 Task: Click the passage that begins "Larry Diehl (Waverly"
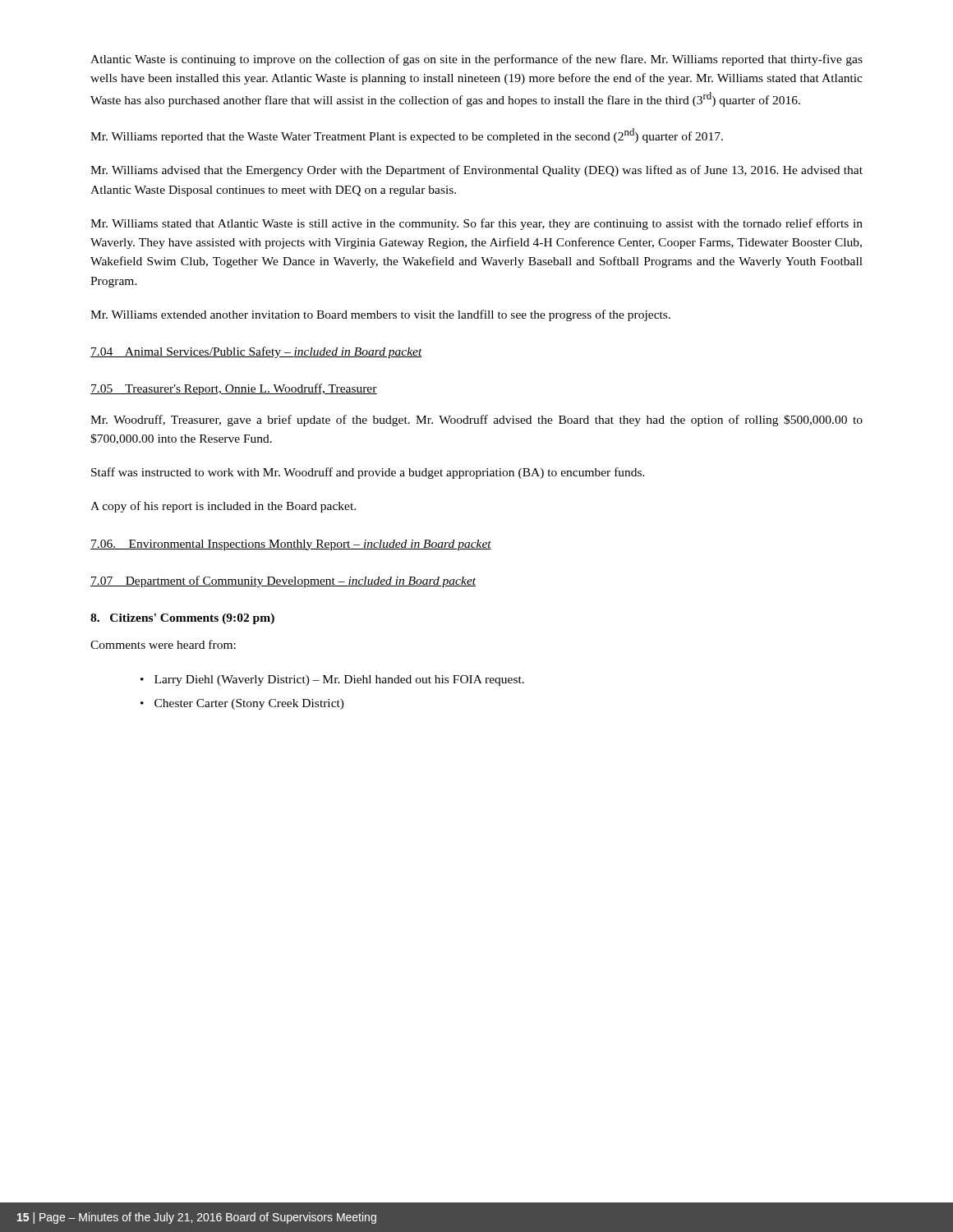(x=339, y=678)
